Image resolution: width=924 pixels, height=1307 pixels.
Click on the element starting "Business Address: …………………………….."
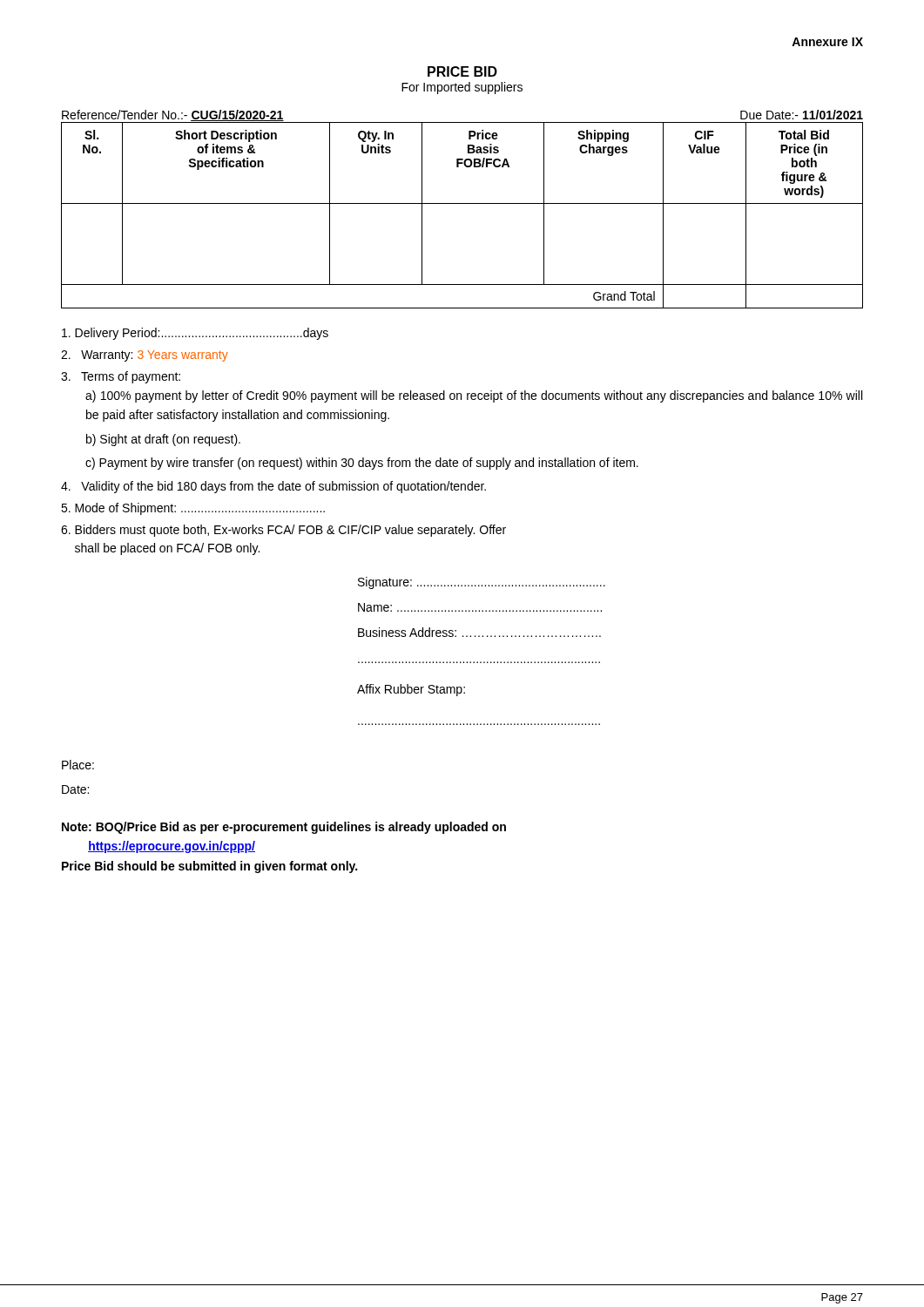pyautogui.click(x=479, y=633)
